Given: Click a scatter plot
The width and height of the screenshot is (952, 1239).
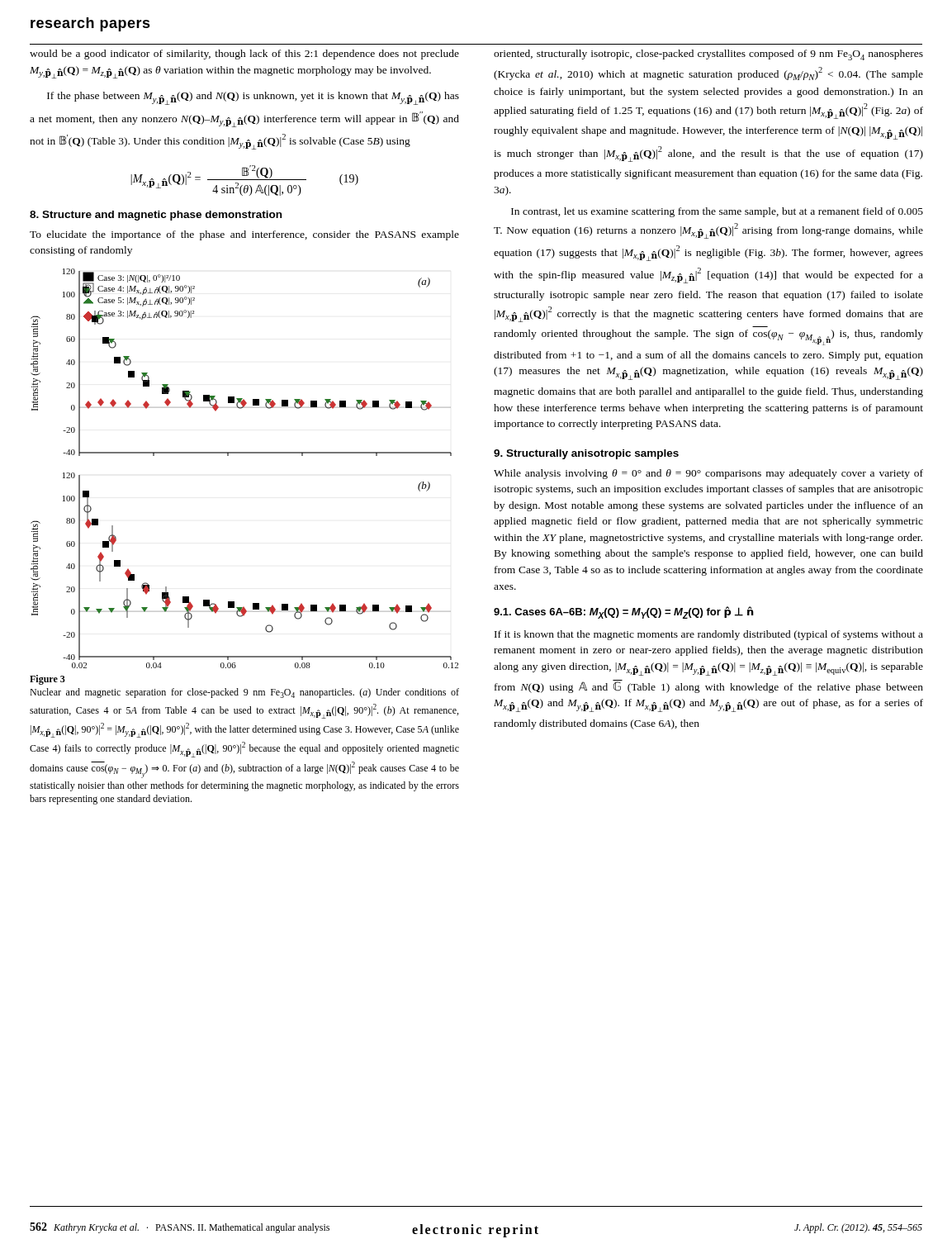Looking at the screenshot, I should pos(244,466).
